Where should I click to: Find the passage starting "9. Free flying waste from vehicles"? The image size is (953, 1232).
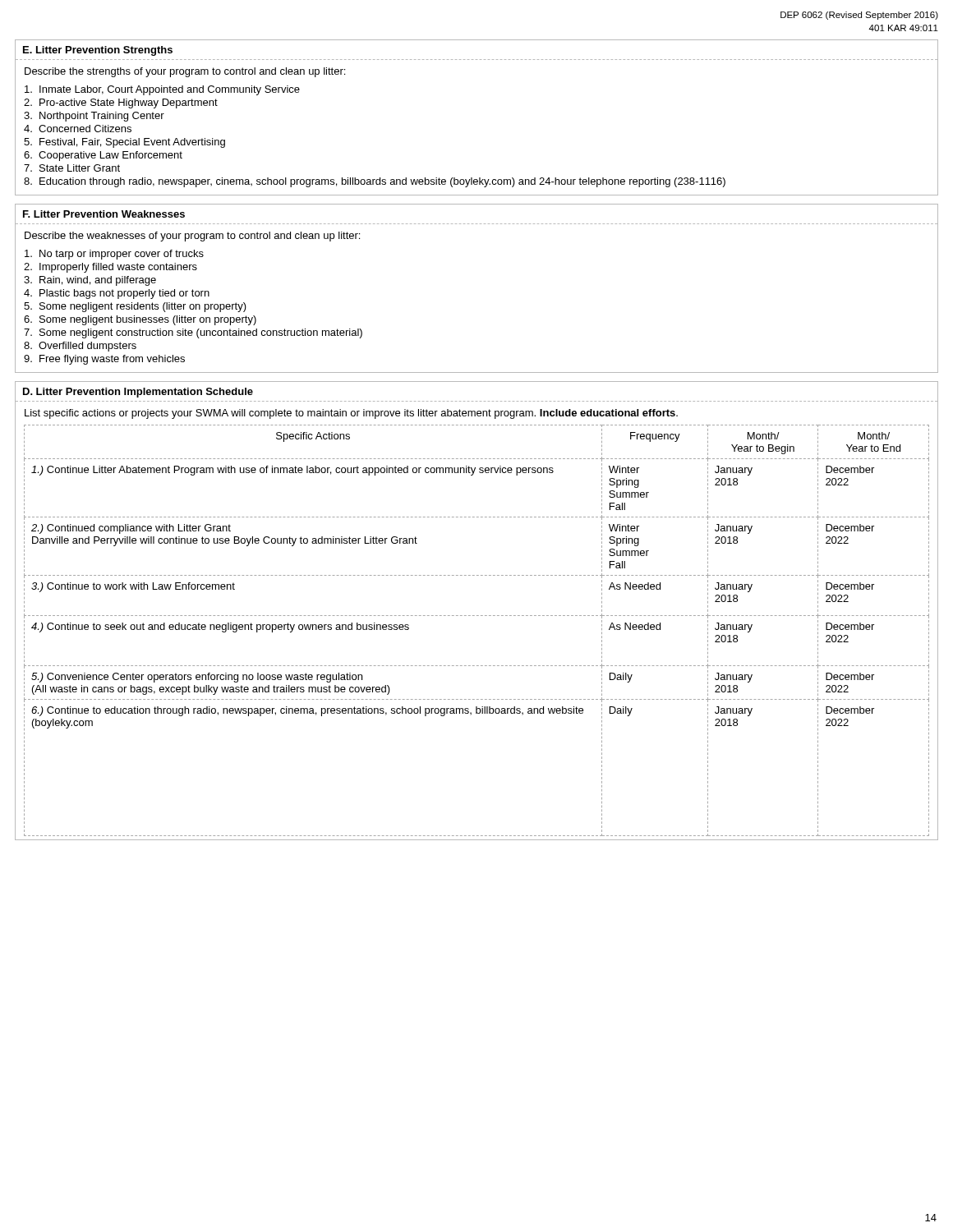pos(105,359)
